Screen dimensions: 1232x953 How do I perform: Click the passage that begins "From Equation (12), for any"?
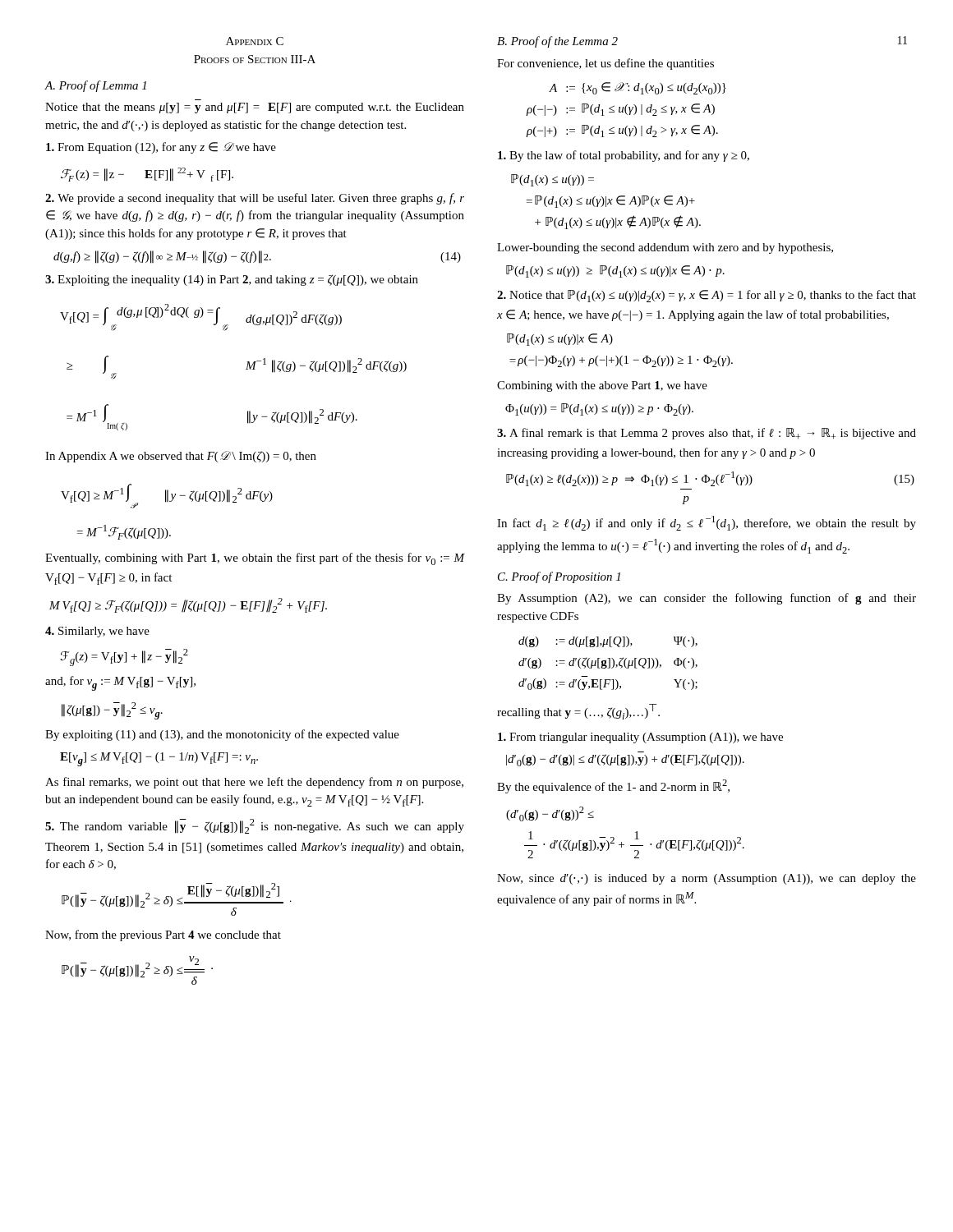coord(161,147)
